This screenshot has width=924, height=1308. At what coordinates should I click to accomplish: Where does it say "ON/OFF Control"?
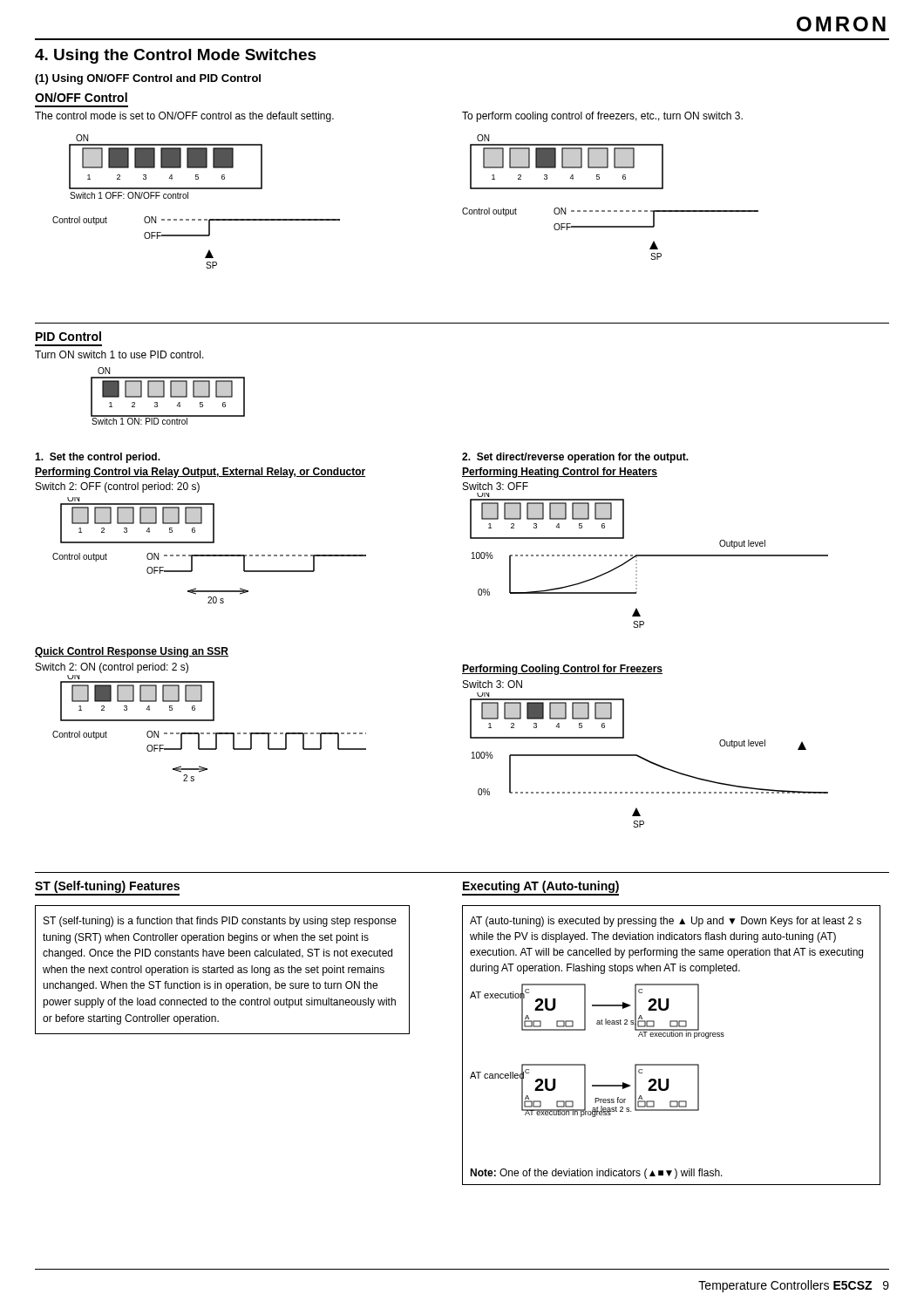81,98
